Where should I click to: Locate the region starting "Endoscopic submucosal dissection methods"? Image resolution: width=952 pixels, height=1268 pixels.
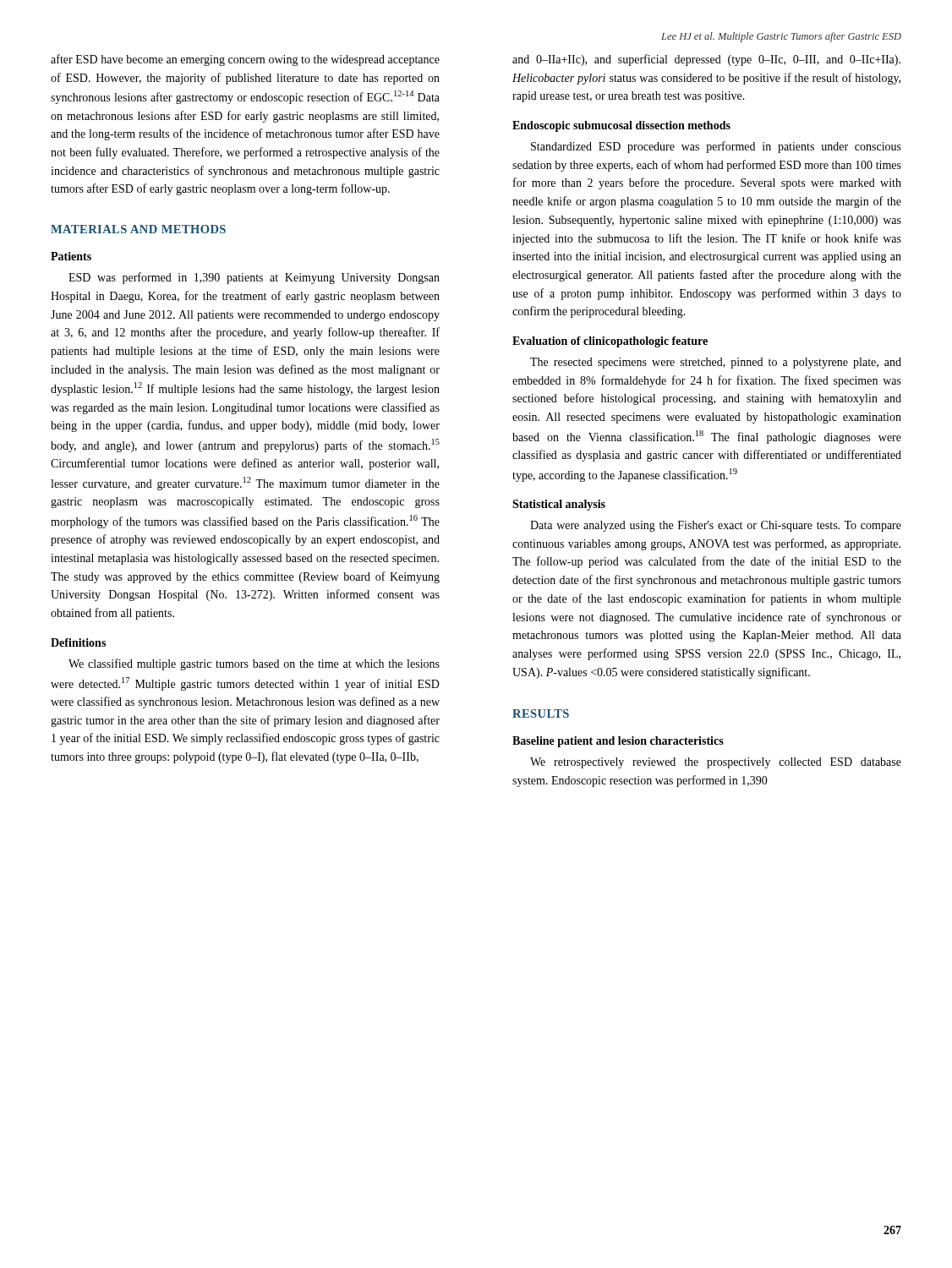(x=621, y=126)
